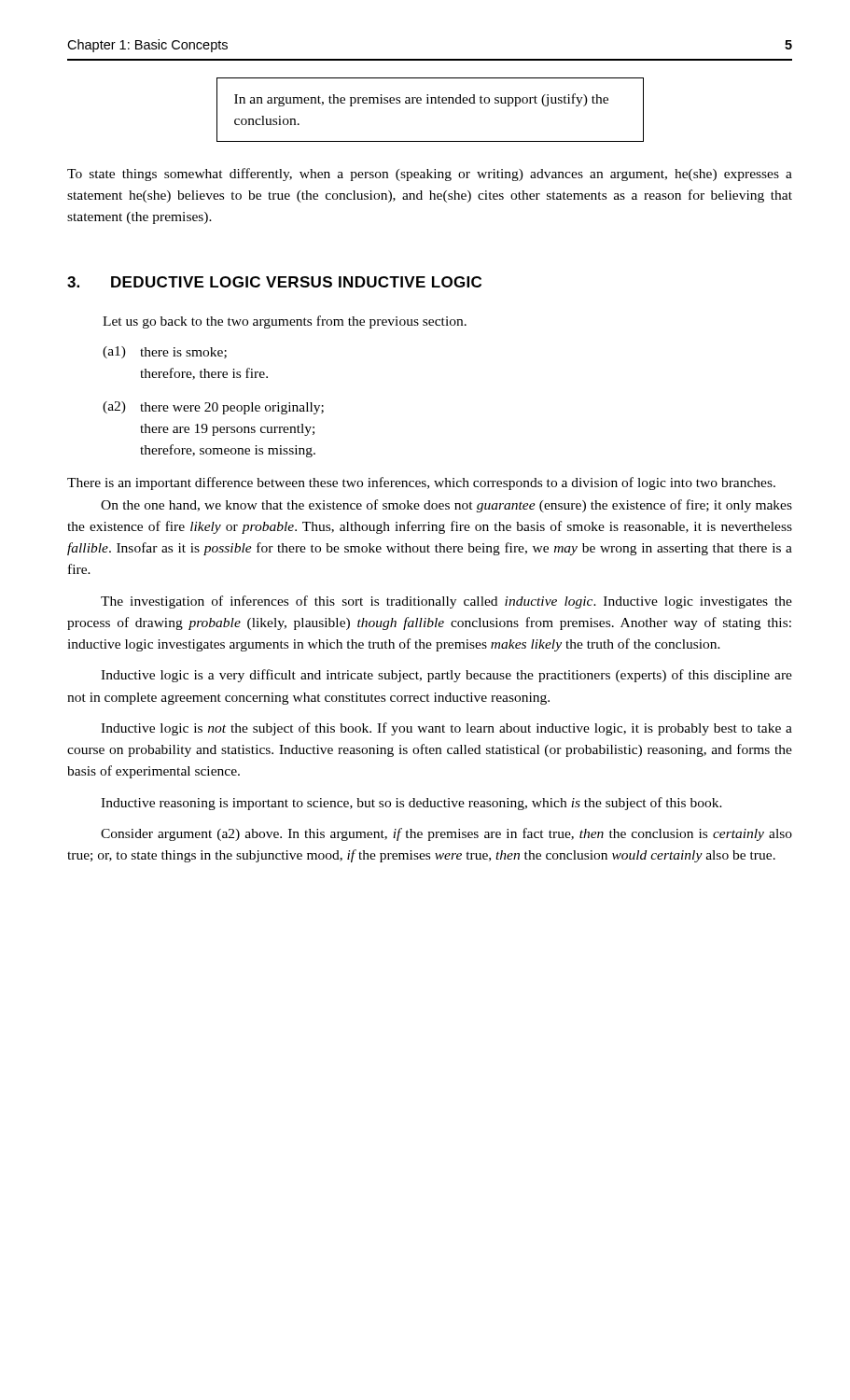Click on the list item containing "(a2) there were 20 people originally;there are 19"

[214, 428]
